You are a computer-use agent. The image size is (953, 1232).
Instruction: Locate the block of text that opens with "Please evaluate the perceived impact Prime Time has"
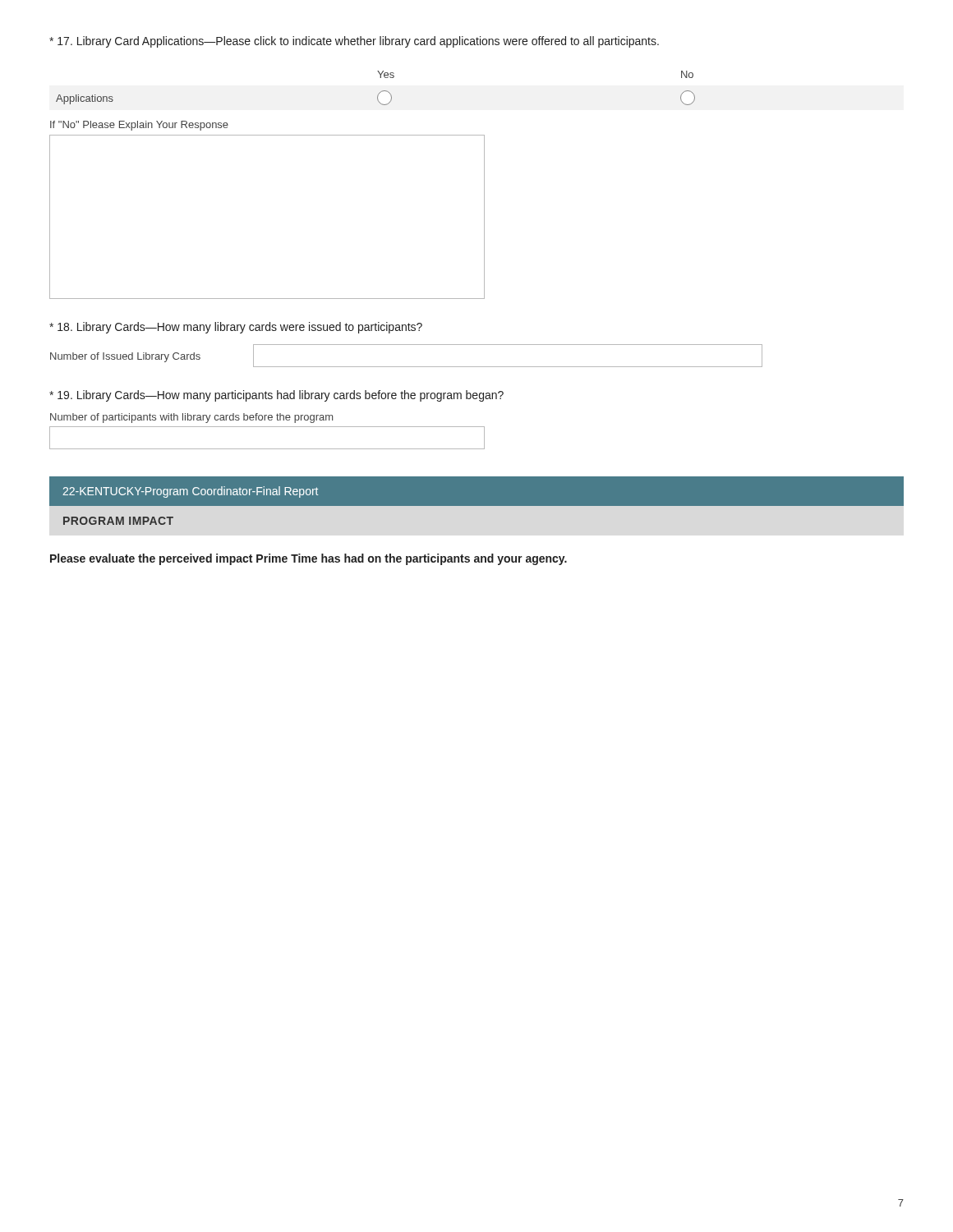coord(308,559)
